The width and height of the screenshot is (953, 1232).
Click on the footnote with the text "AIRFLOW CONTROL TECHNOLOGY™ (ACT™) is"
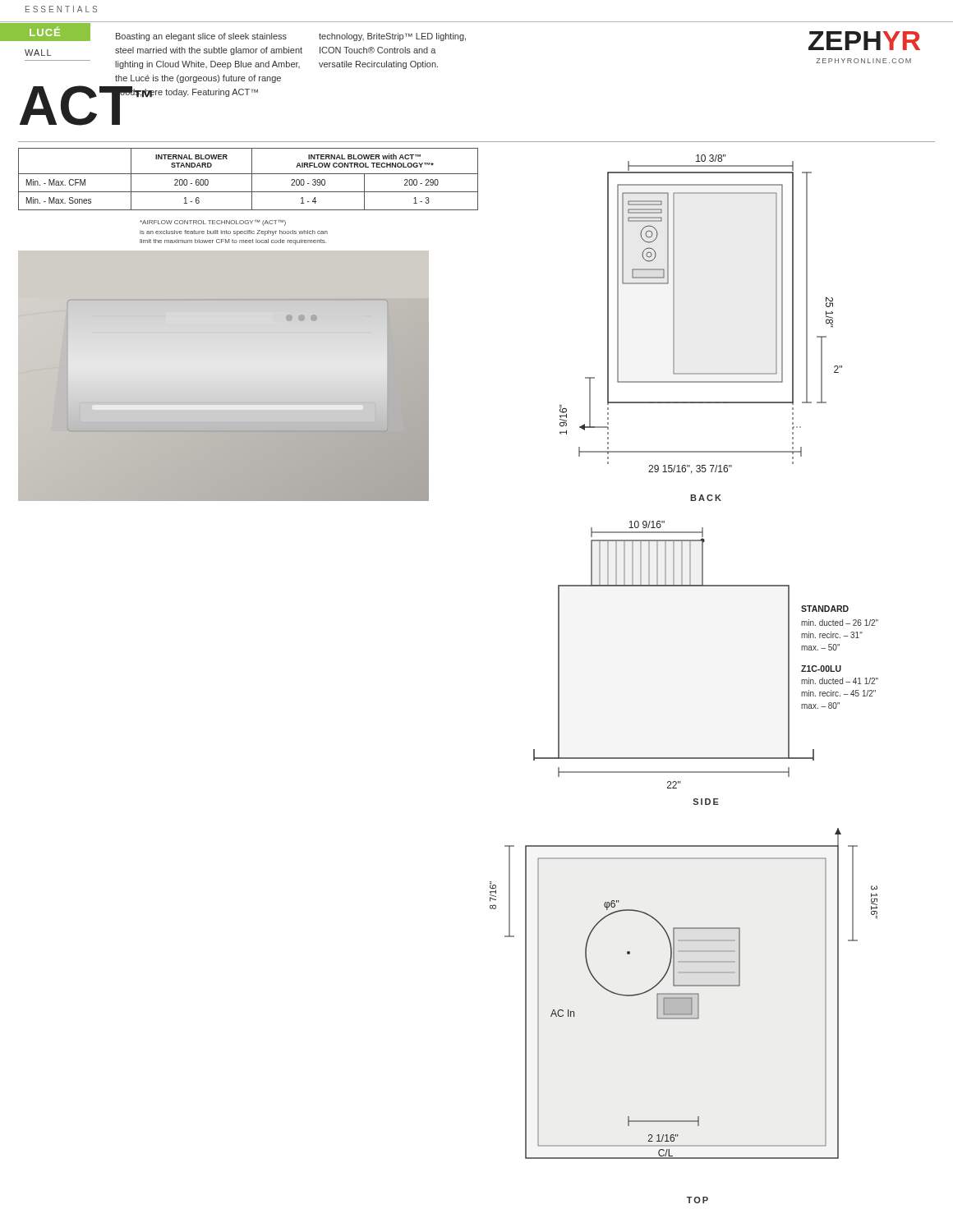[234, 232]
